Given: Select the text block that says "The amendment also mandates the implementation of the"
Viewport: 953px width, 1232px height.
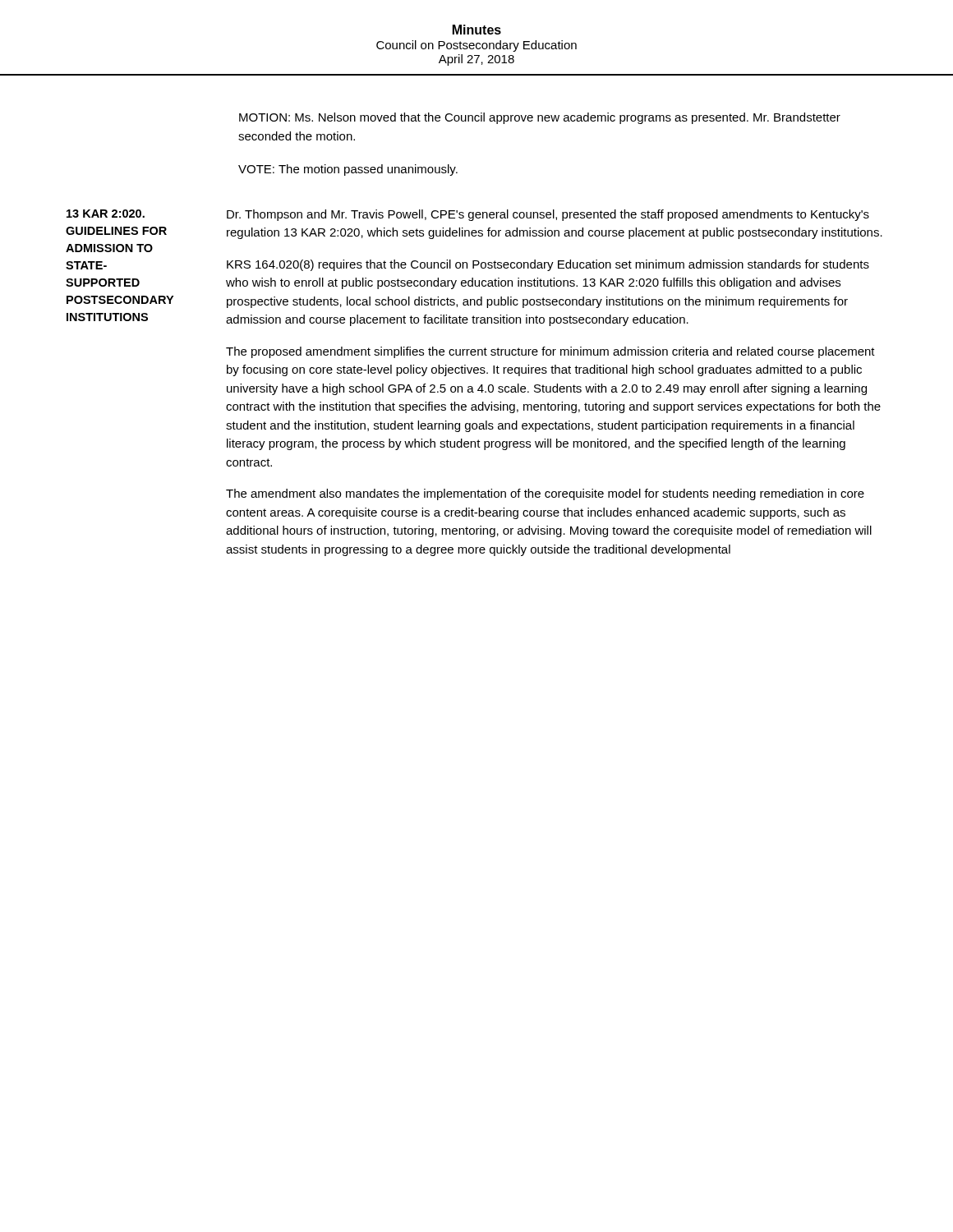Looking at the screenshot, I should click(x=549, y=521).
